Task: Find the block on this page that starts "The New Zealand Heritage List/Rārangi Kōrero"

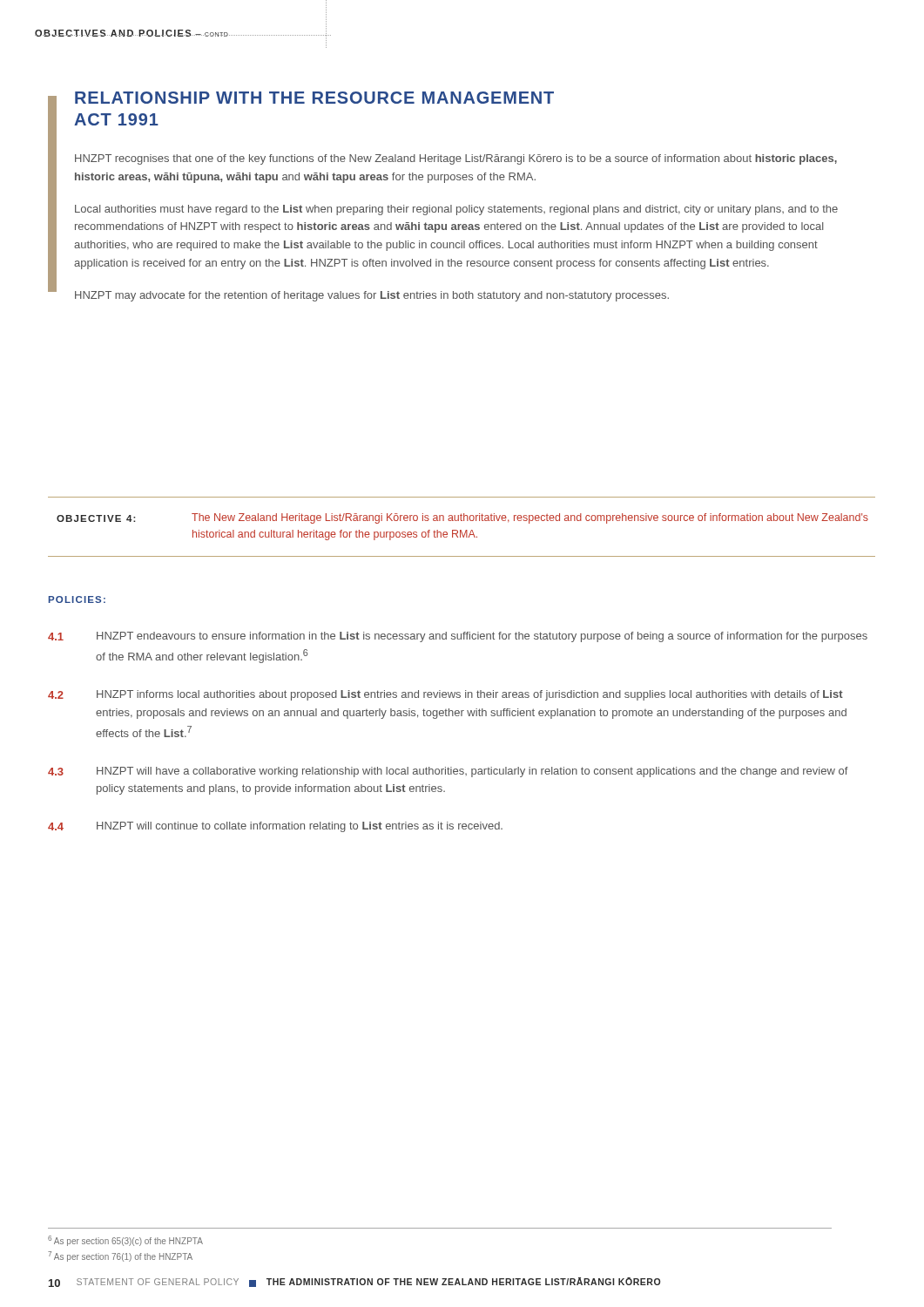Action: (530, 526)
